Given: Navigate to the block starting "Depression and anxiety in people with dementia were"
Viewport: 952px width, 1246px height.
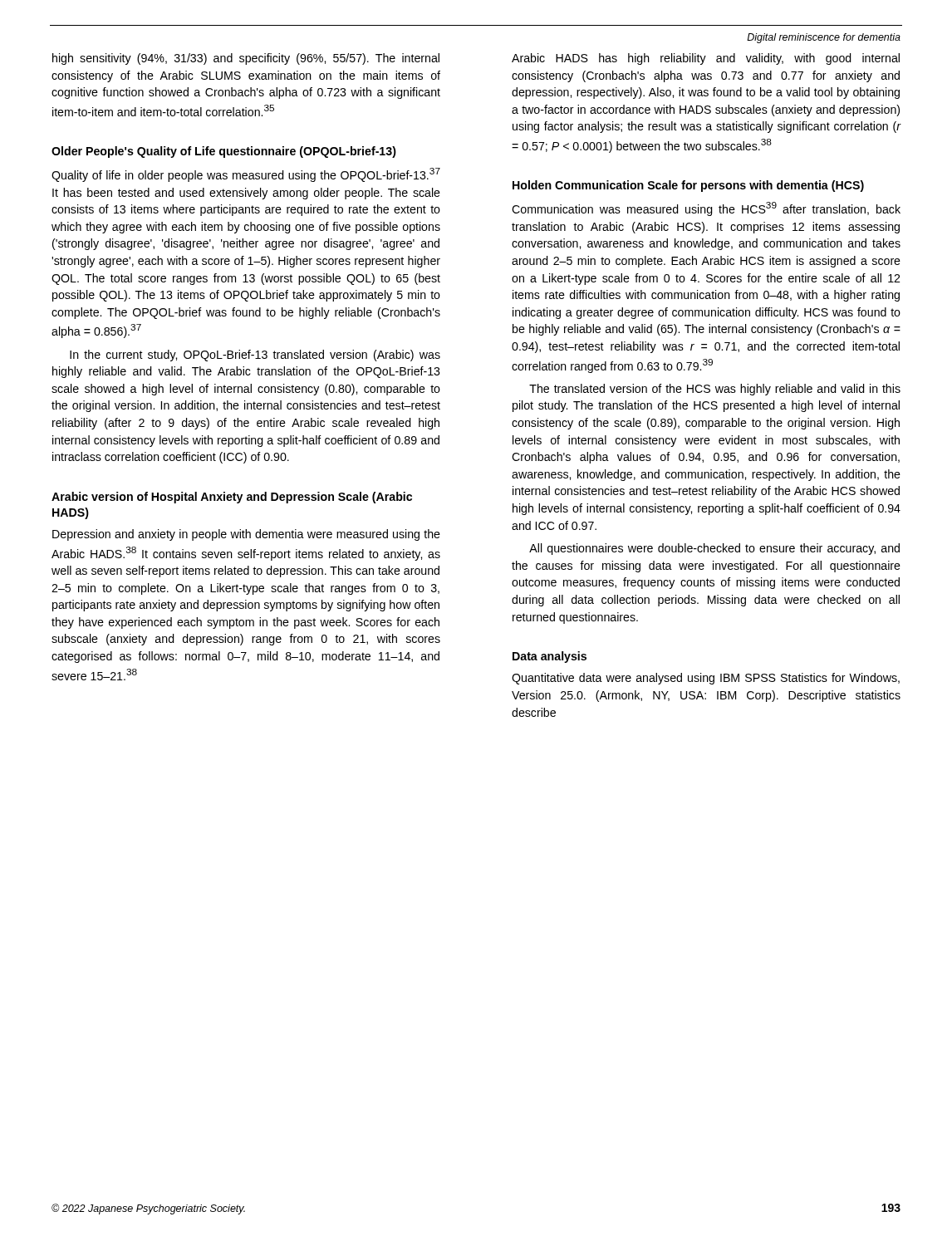Looking at the screenshot, I should point(246,605).
